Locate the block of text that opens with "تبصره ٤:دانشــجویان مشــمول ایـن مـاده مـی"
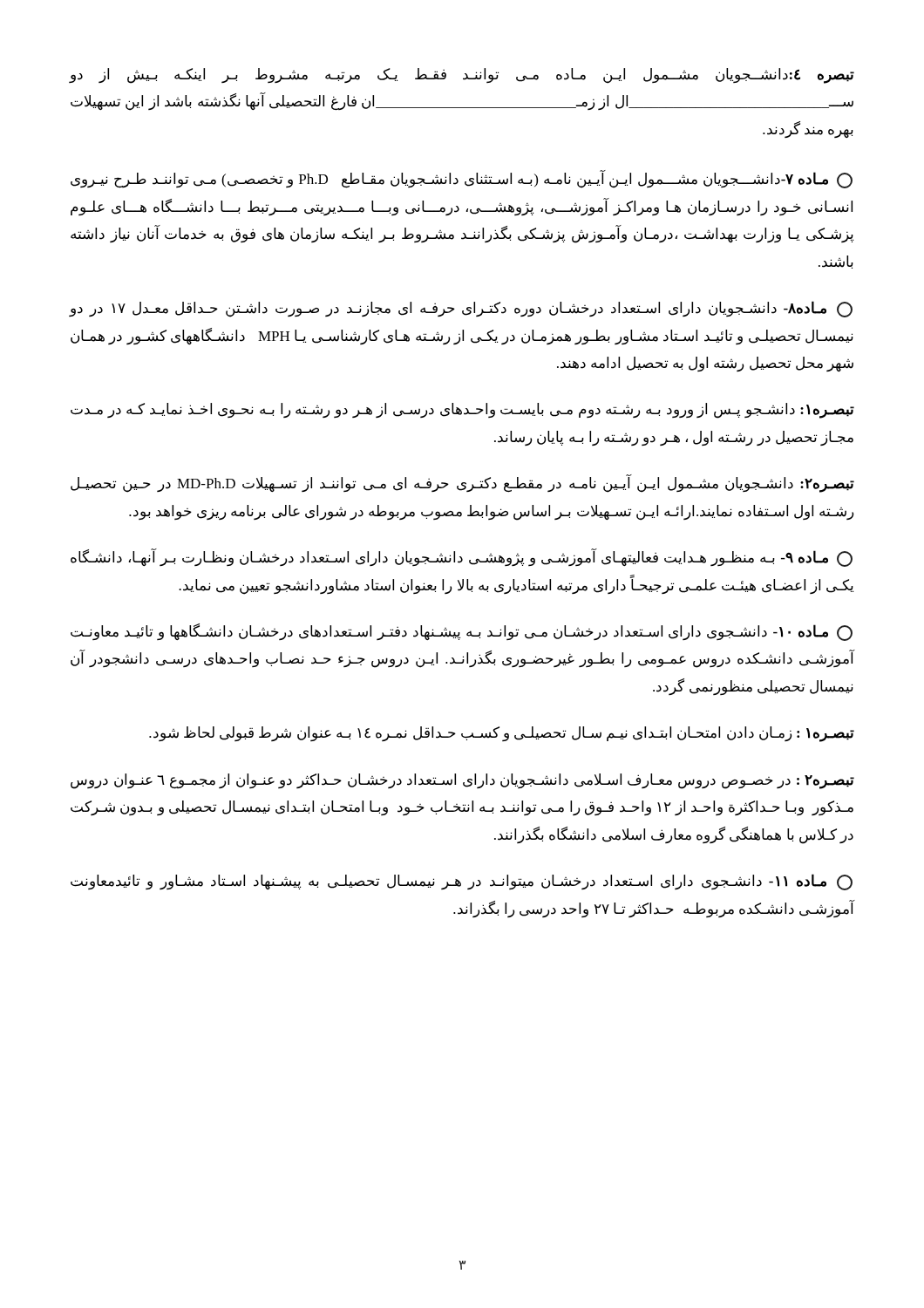The height and width of the screenshot is (1308, 924). [x=462, y=102]
